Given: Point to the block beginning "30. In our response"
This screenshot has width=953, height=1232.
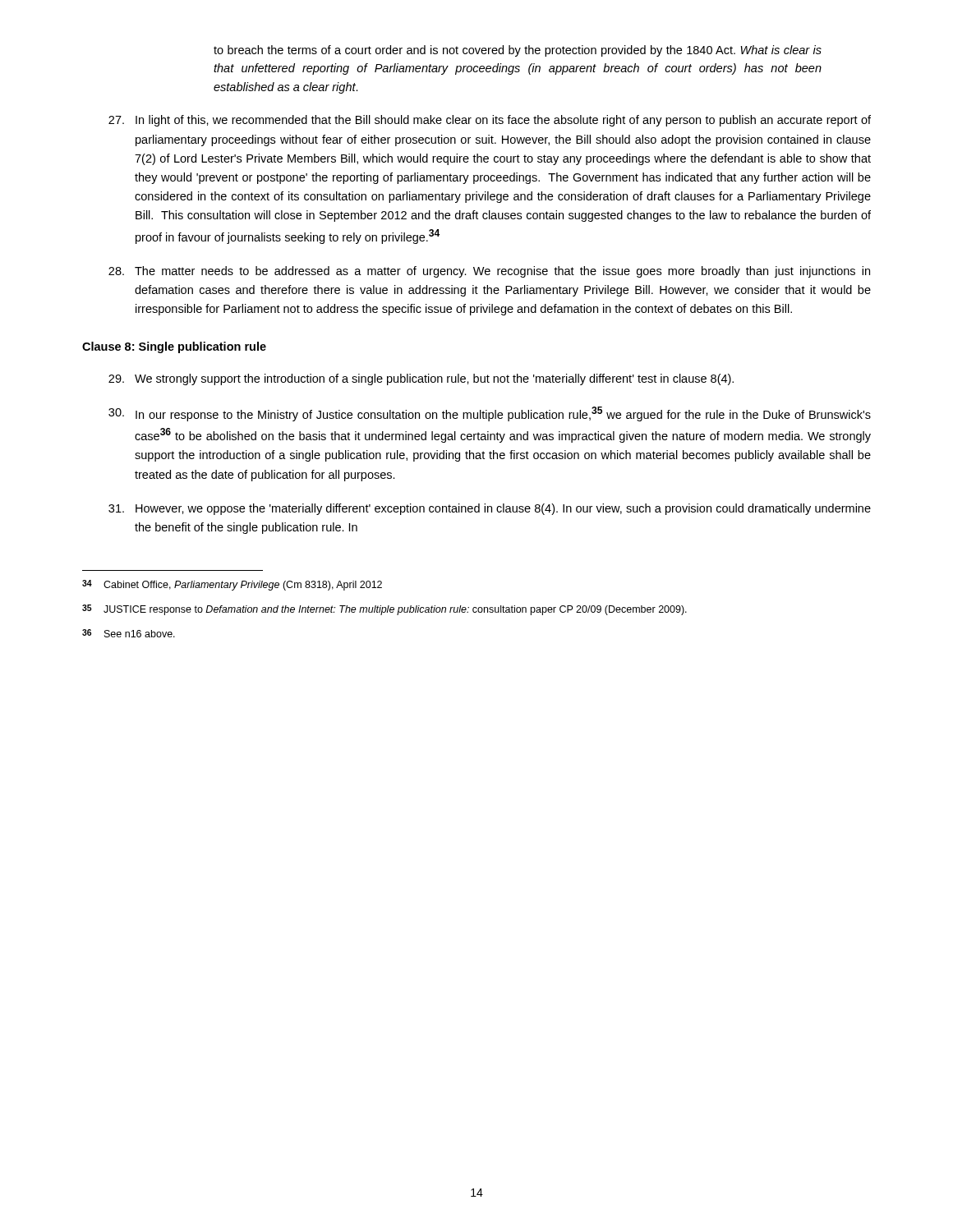Looking at the screenshot, I should click(476, 444).
